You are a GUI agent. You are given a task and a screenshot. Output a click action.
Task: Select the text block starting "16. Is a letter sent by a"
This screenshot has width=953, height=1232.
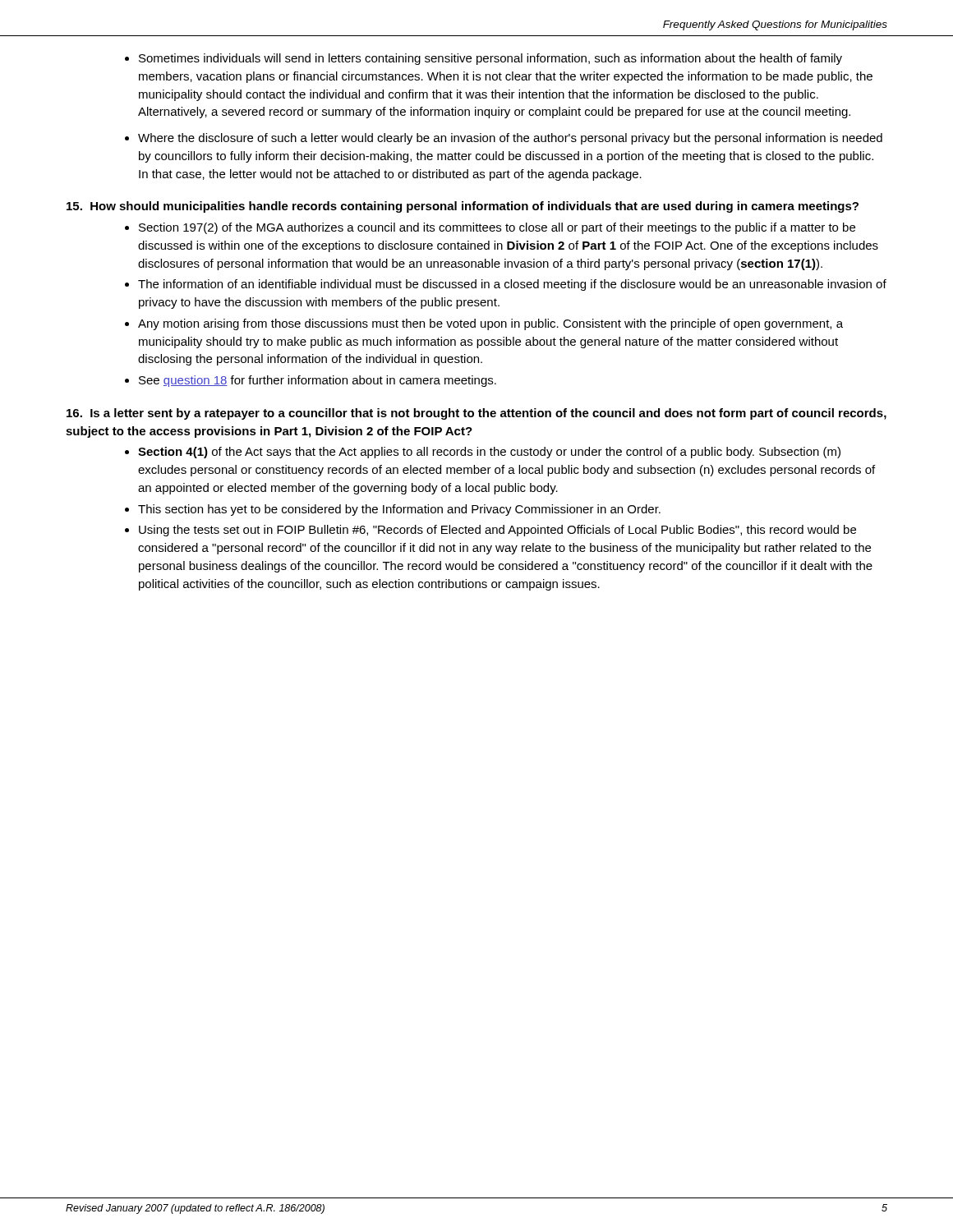[476, 422]
